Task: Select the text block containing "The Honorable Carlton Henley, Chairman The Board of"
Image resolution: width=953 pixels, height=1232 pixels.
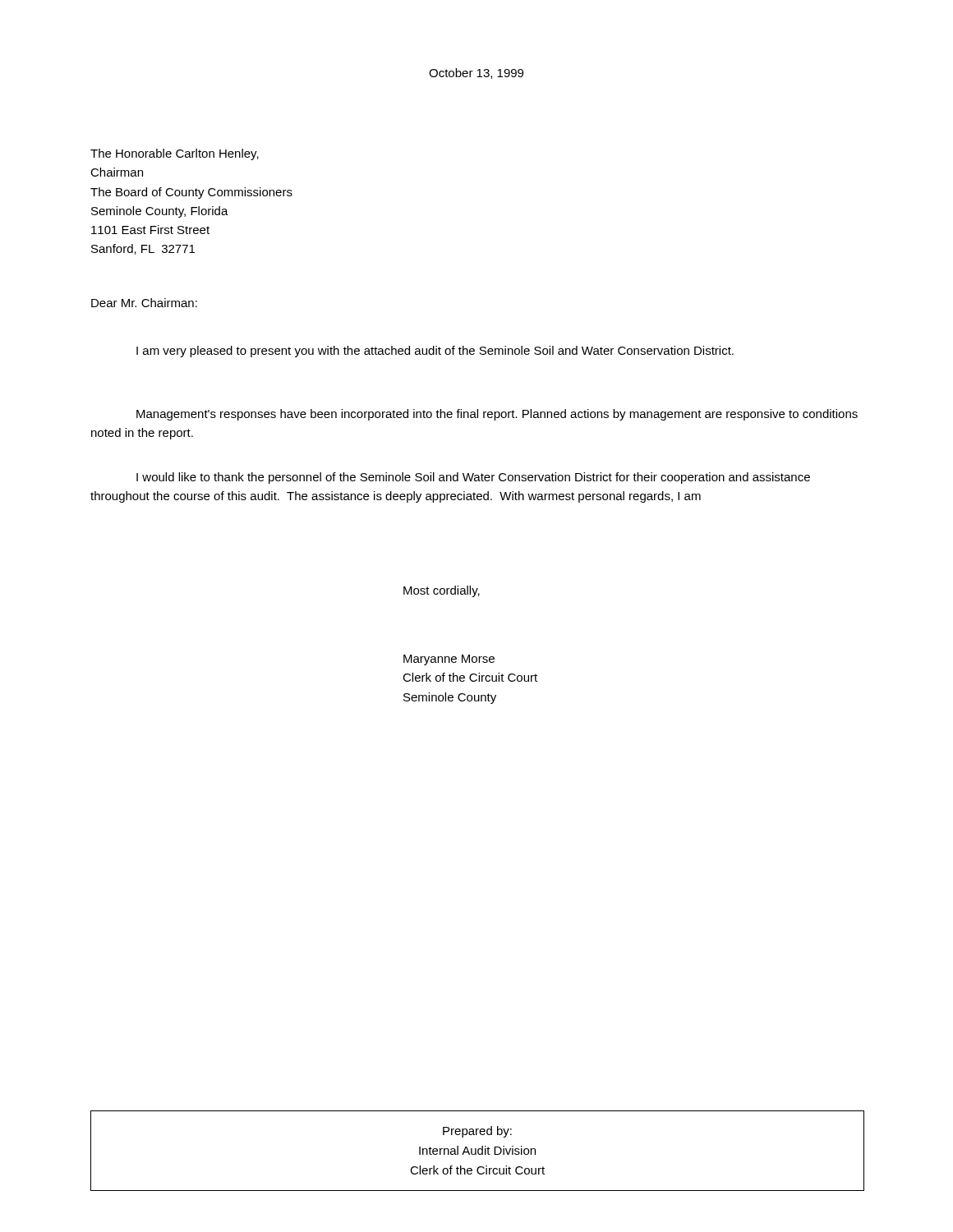Action: click(191, 201)
